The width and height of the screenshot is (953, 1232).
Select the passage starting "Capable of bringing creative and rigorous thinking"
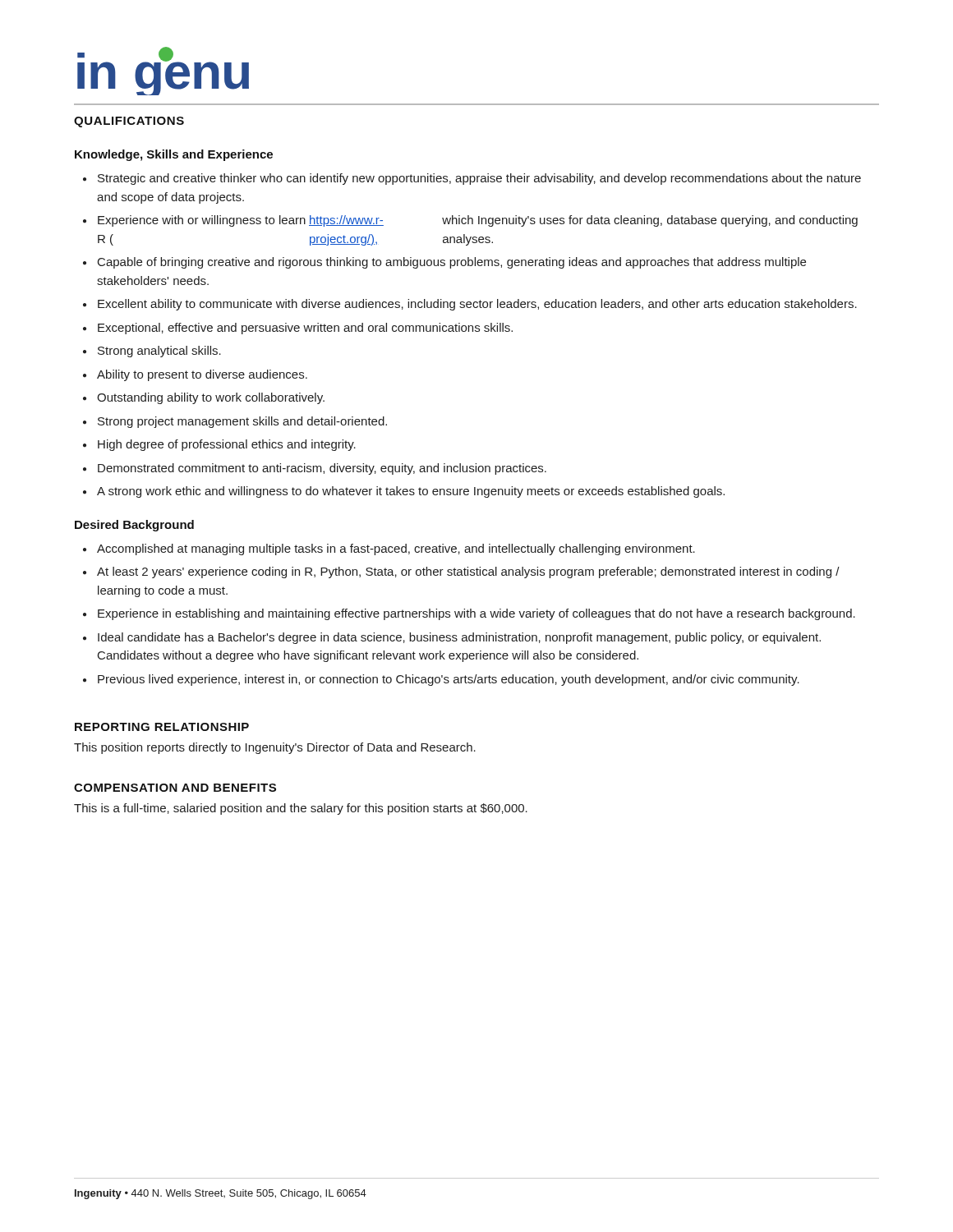click(452, 271)
